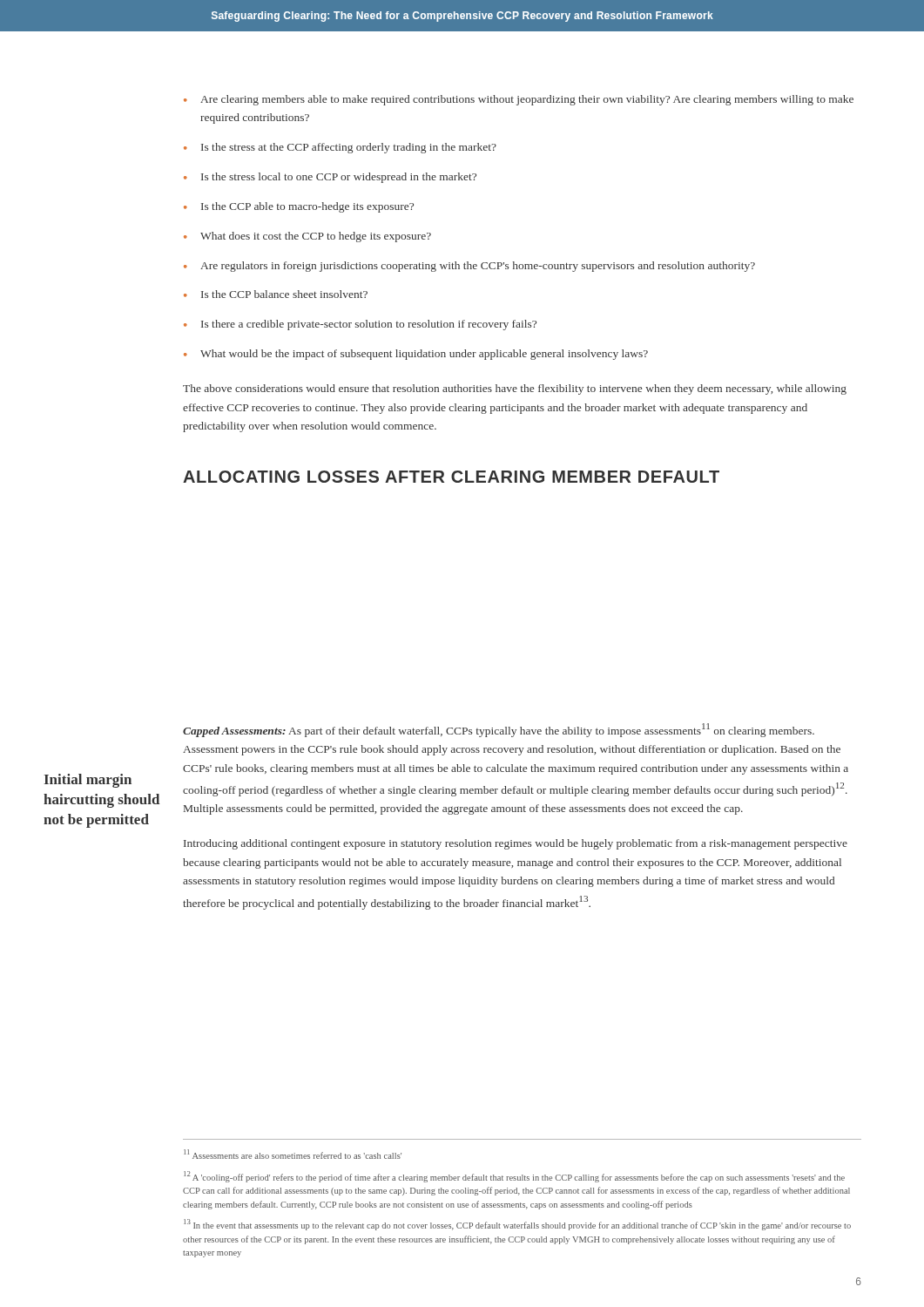This screenshot has height=1307, width=924.
Task: Select the list item that reads "• Is the CCP balance sheet insolvent?"
Action: (275, 295)
